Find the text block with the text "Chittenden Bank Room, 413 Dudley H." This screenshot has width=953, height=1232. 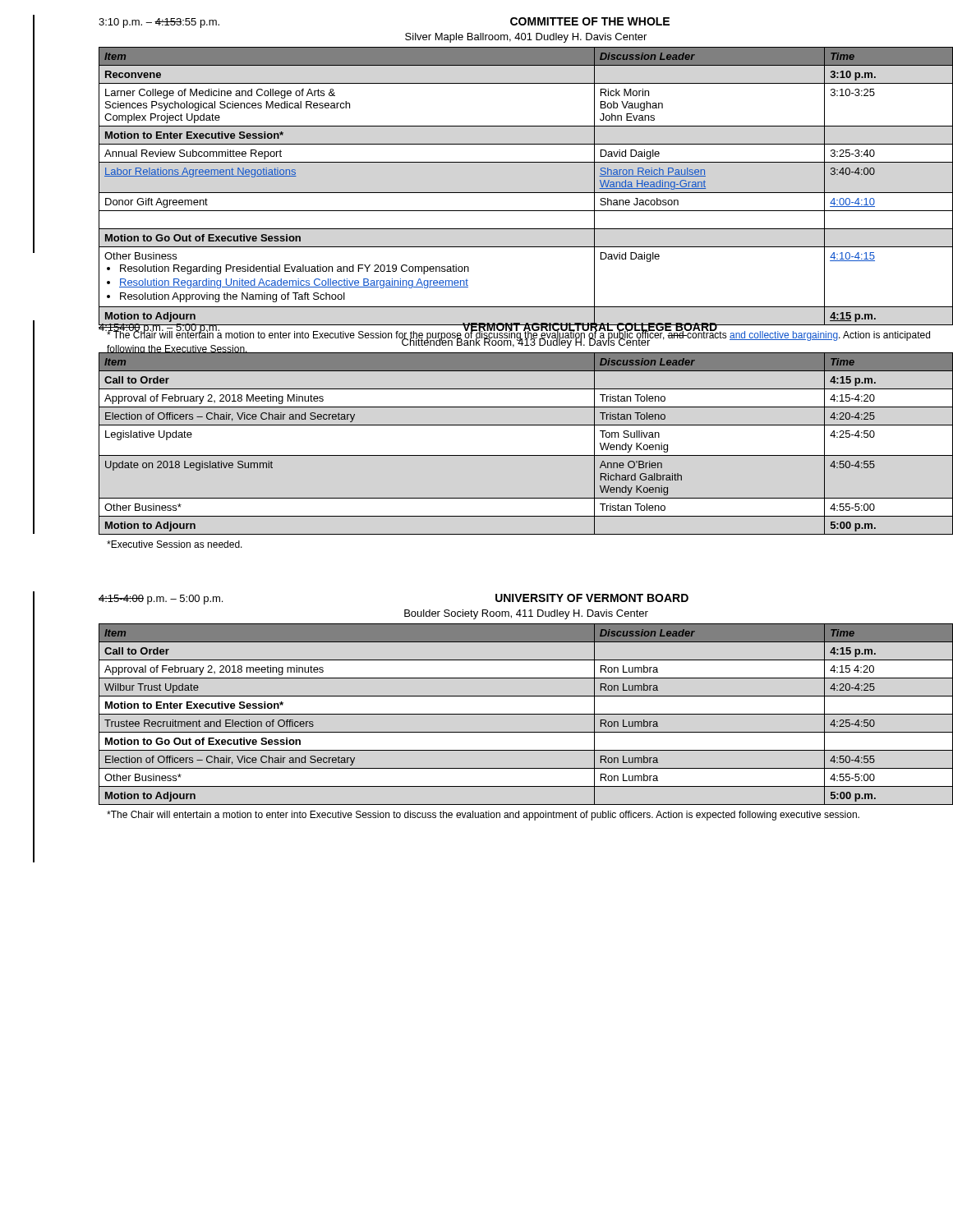click(x=526, y=342)
